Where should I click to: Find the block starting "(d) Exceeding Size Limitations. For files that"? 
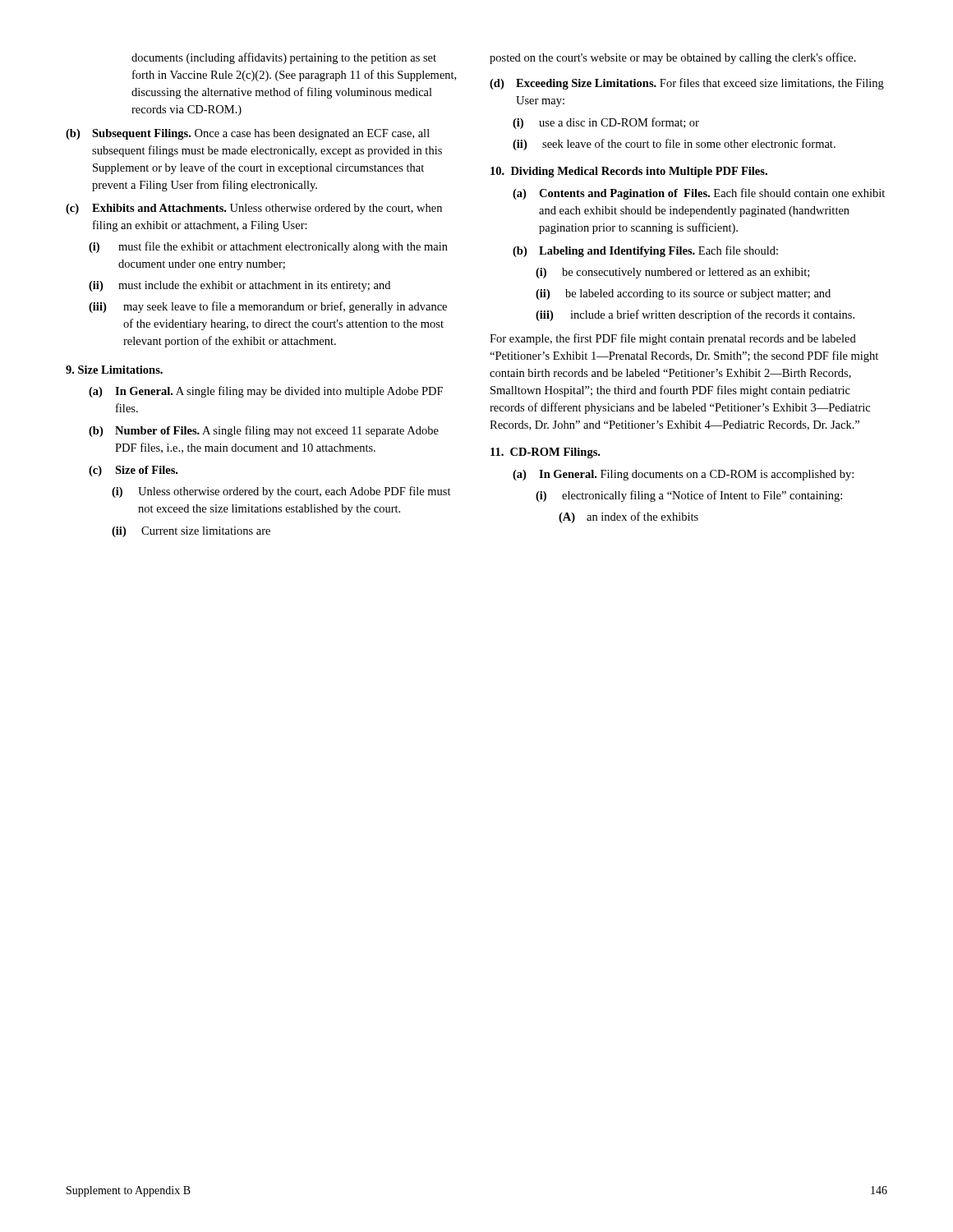688,92
